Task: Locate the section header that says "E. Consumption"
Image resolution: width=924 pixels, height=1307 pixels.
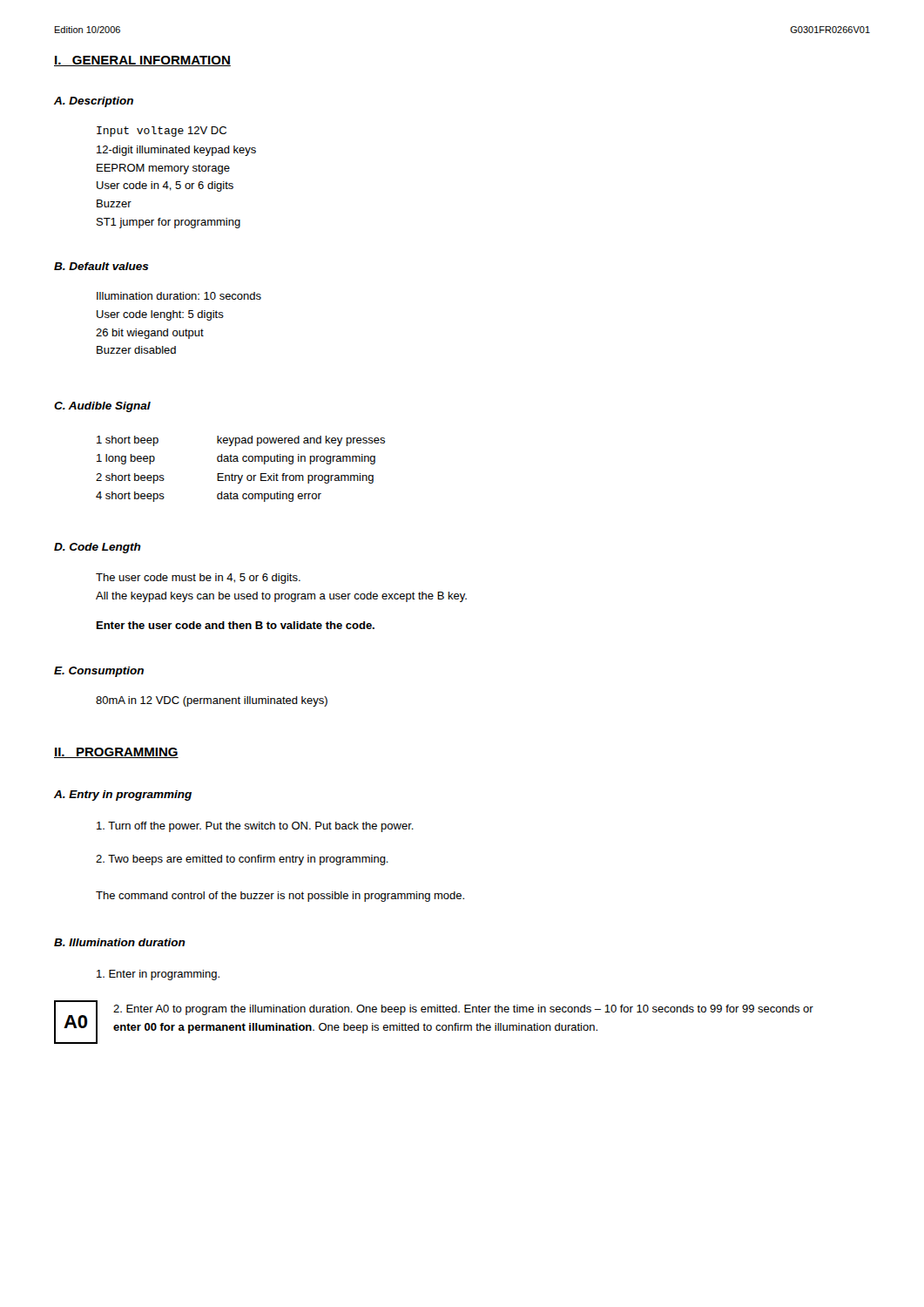Action: [x=99, y=670]
